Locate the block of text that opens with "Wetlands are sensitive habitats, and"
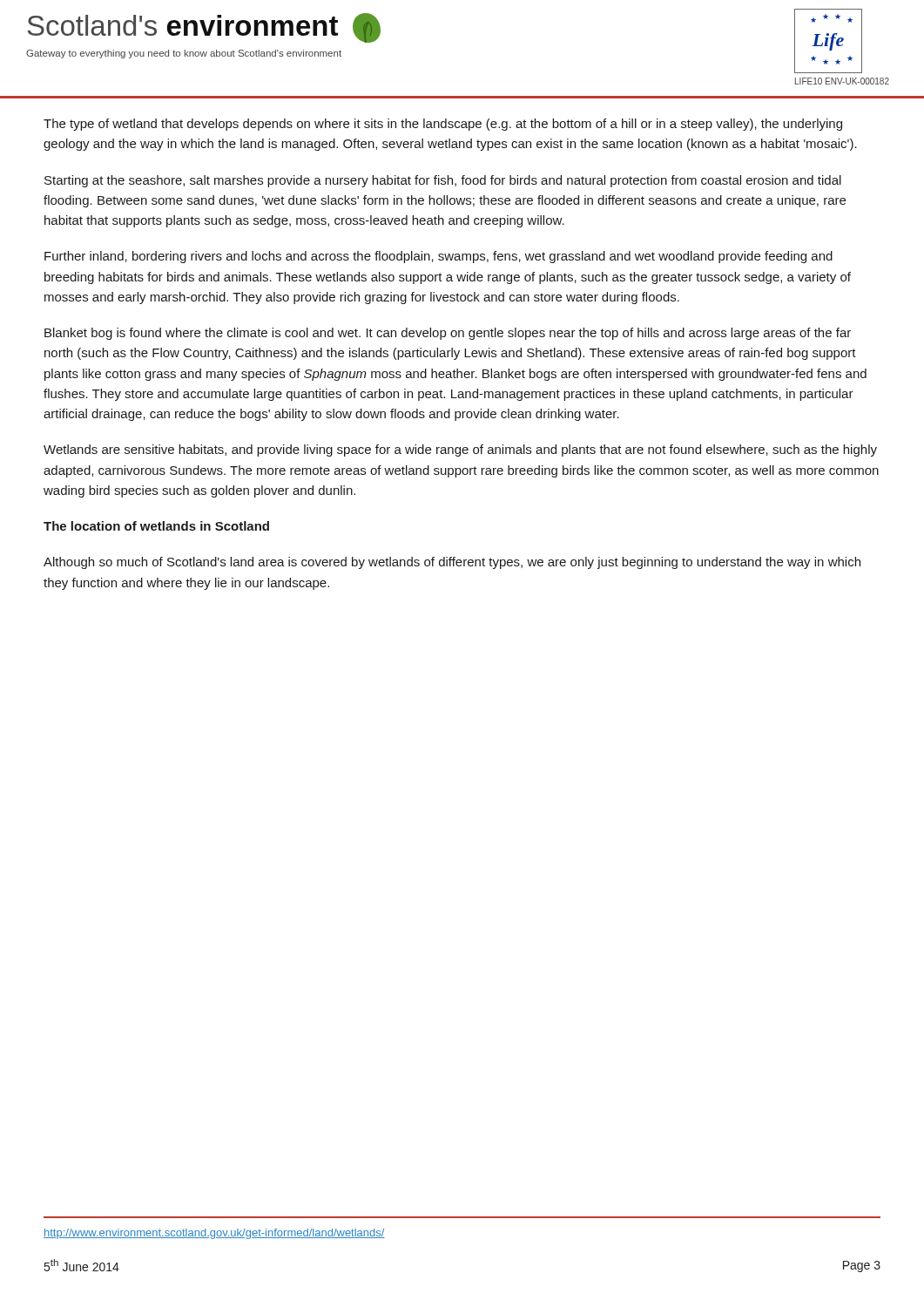Image resolution: width=924 pixels, height=1307 pixels. tap(462, 470)
